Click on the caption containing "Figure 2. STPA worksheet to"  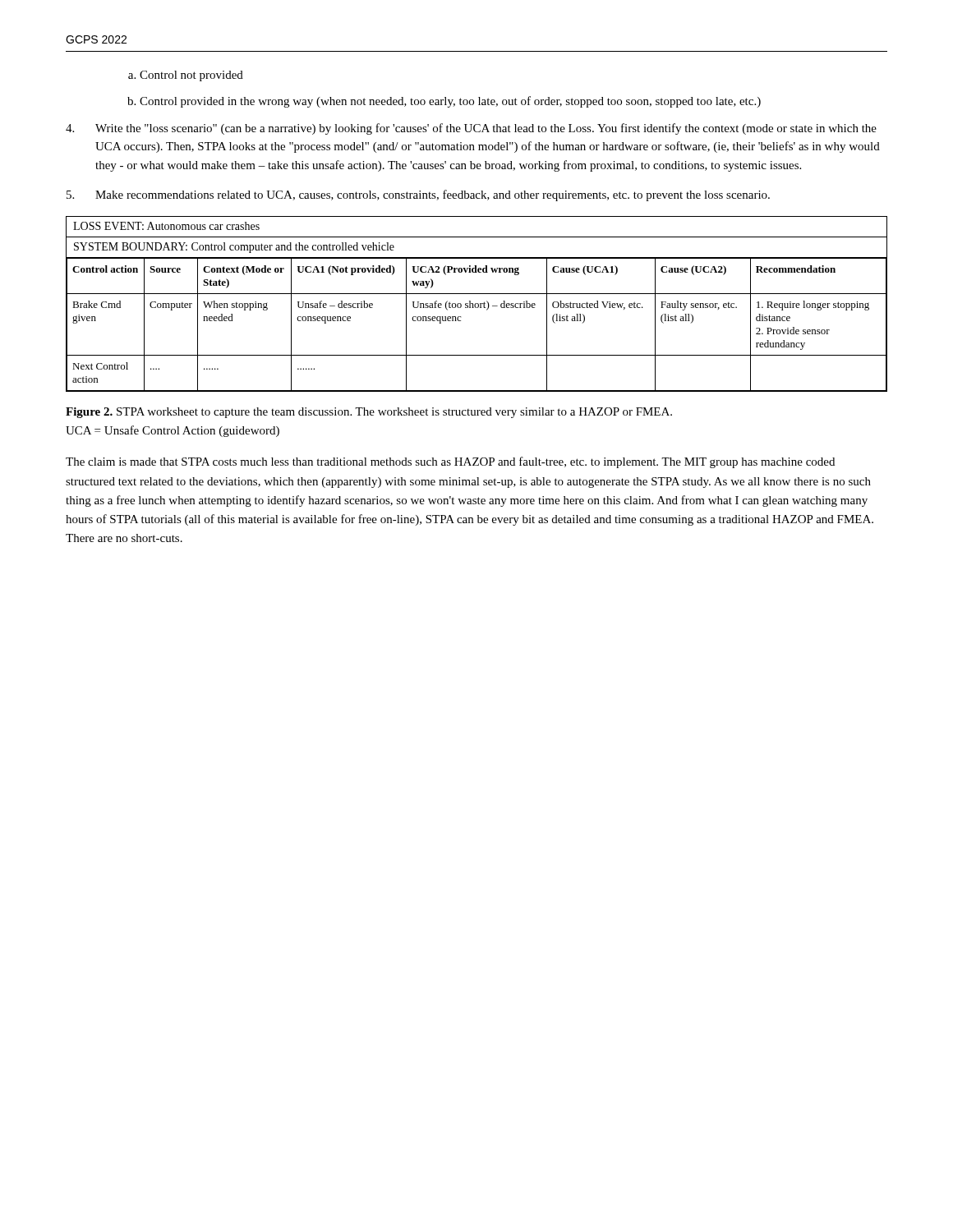coord(476,420)
